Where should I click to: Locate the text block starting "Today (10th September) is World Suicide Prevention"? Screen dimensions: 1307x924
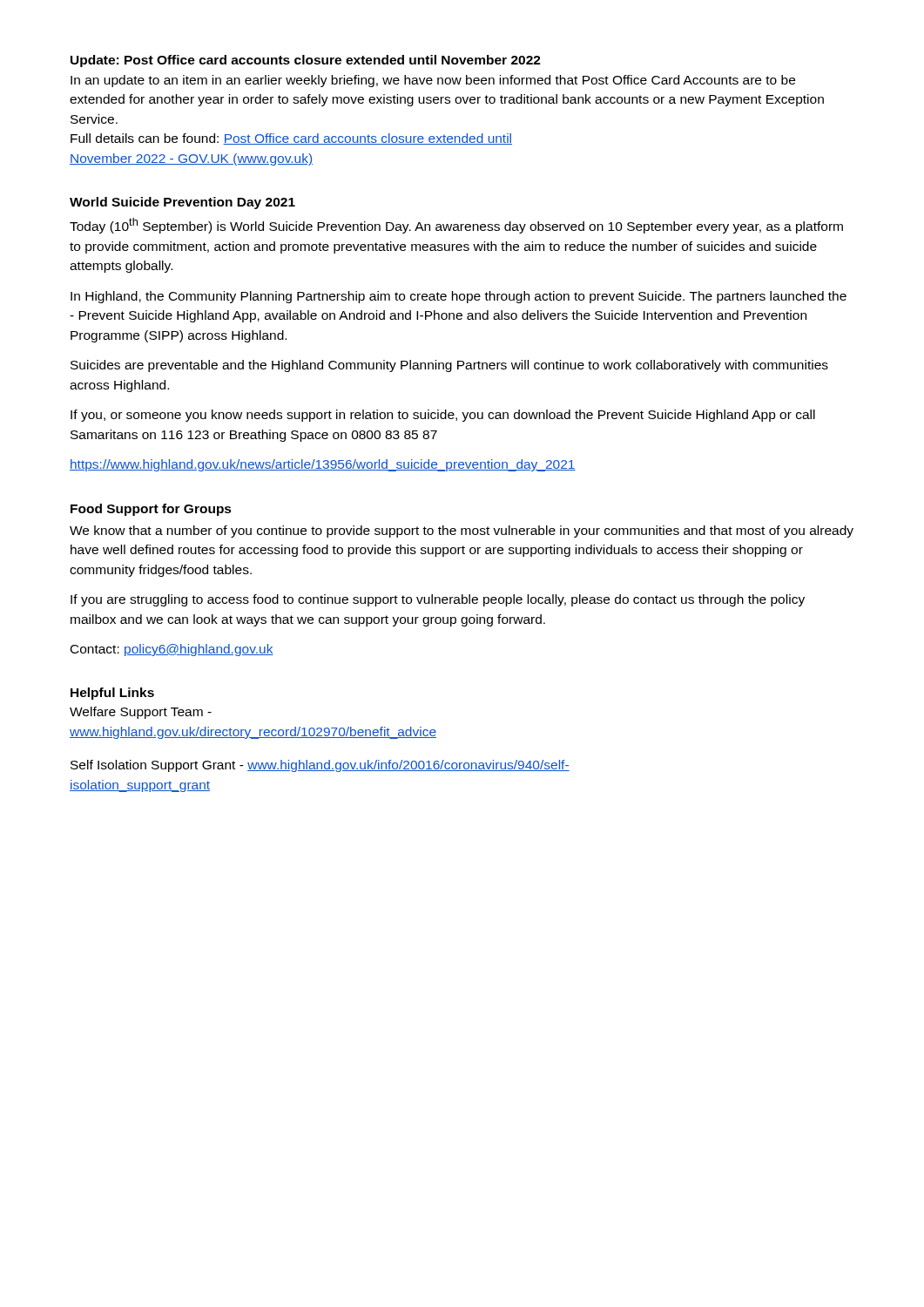point(457,244)
